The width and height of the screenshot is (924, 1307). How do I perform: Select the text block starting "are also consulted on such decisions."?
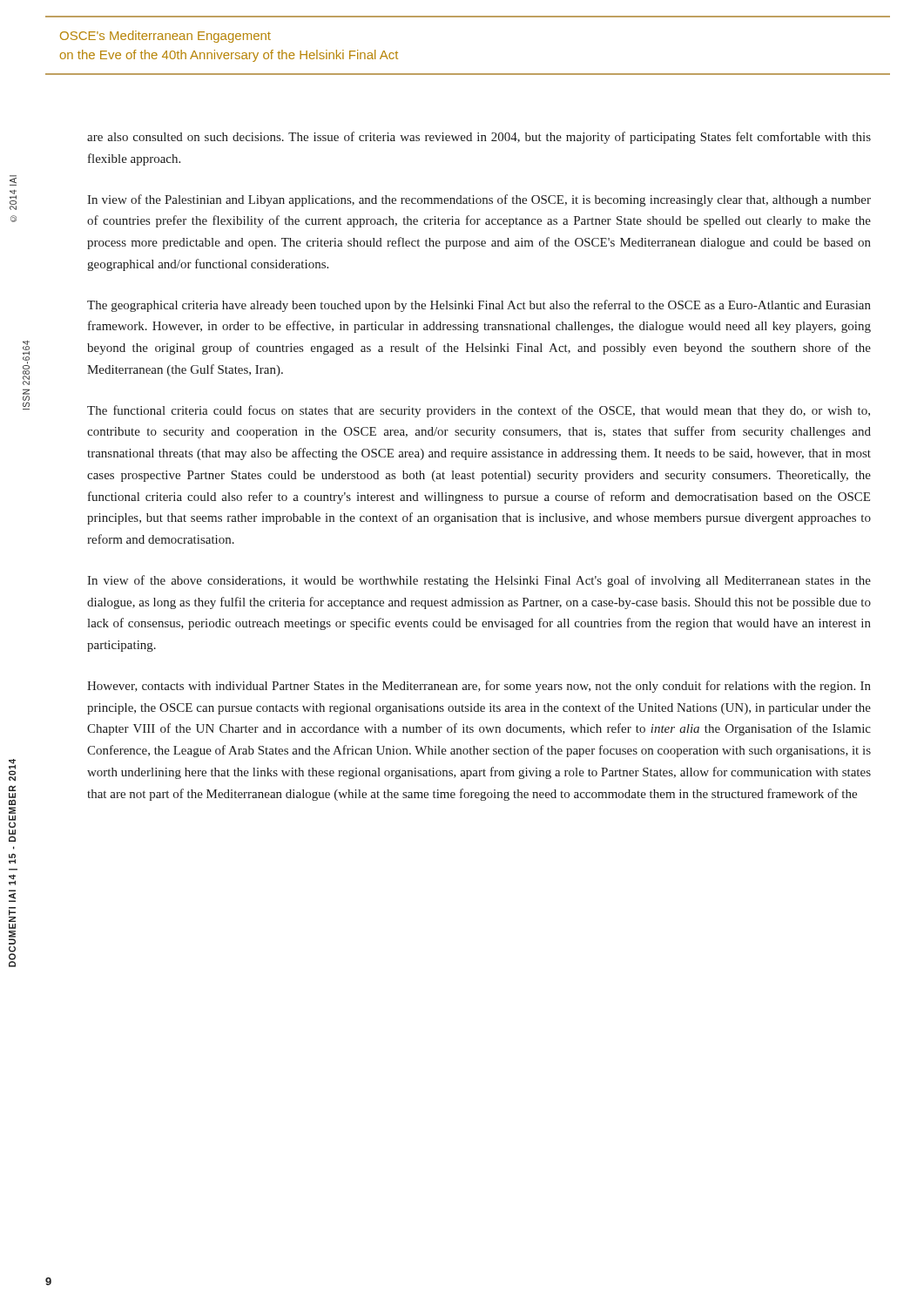[x=479, y=148]
